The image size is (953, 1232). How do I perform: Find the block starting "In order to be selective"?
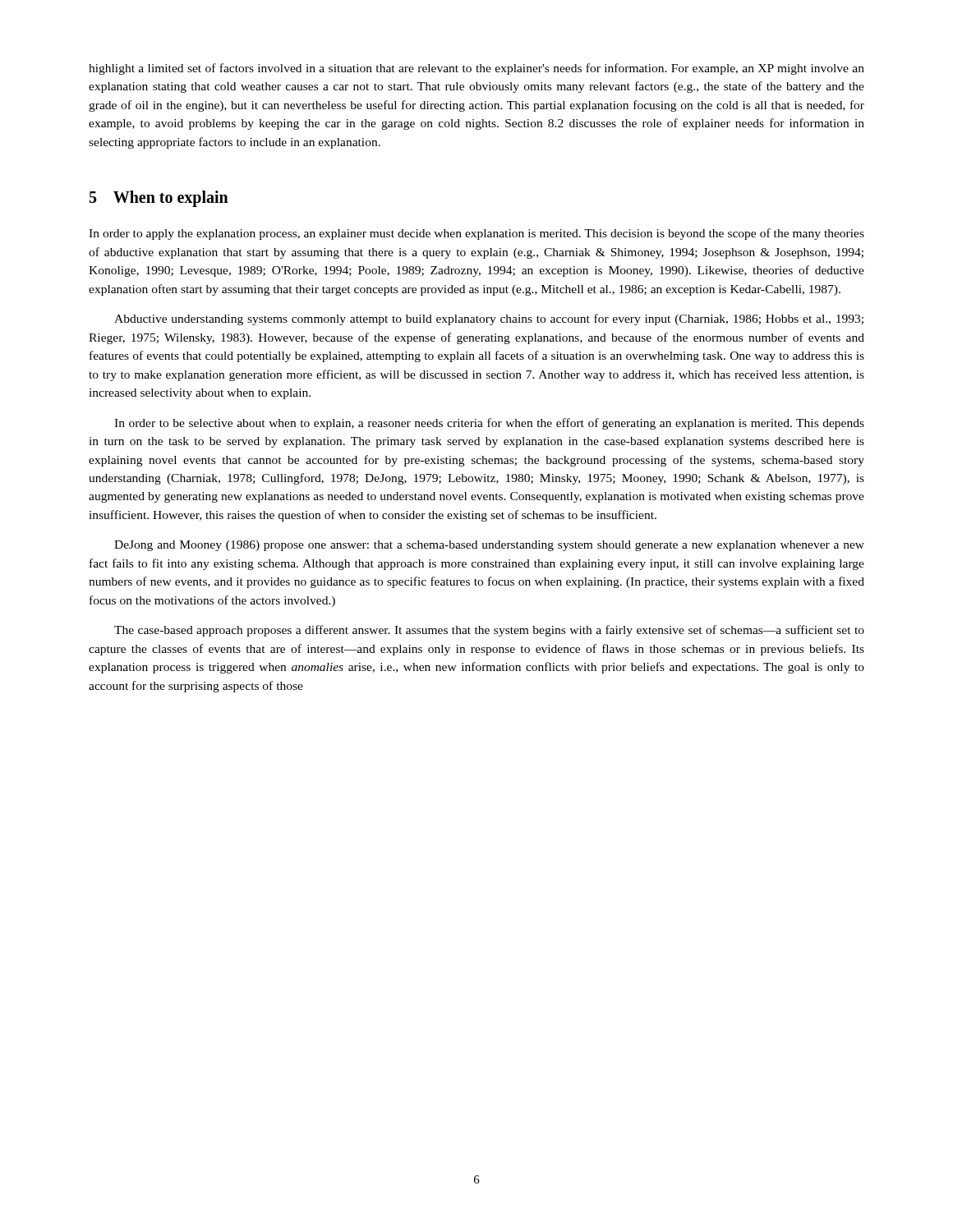click(476, 469)
